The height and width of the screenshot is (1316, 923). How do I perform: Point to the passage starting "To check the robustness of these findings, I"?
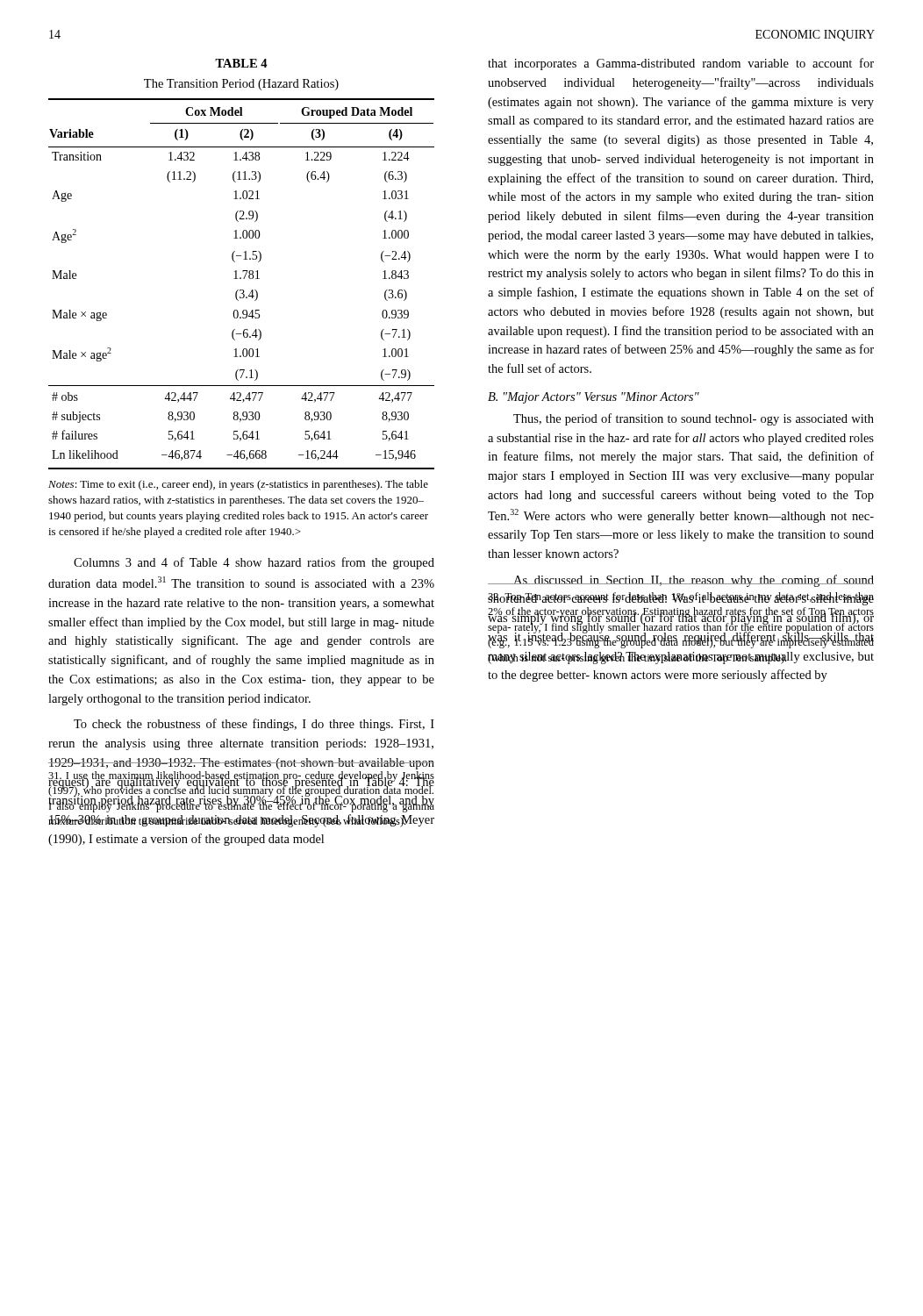pos(241,781)
